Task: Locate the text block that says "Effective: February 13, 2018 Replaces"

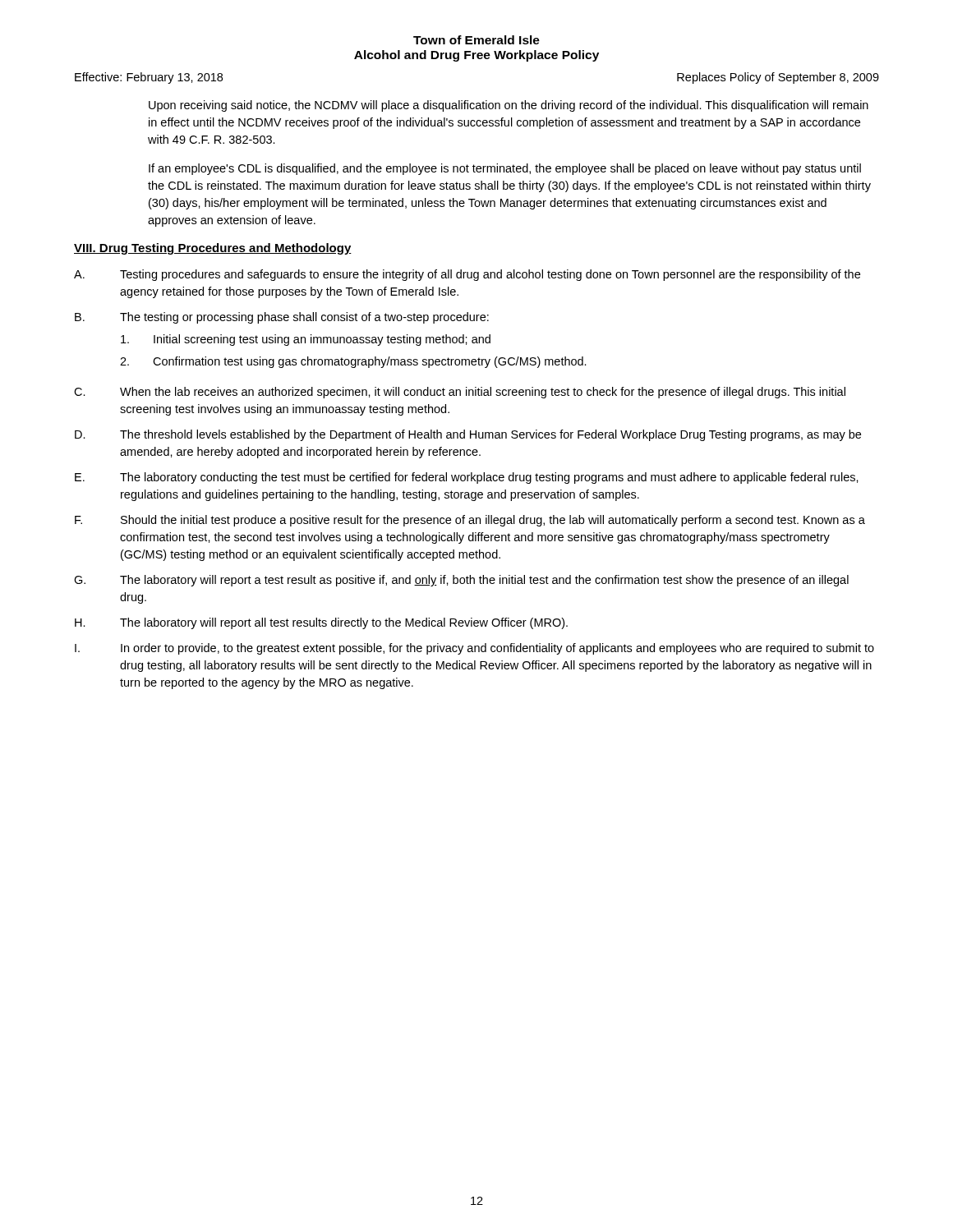Action: 148,78
